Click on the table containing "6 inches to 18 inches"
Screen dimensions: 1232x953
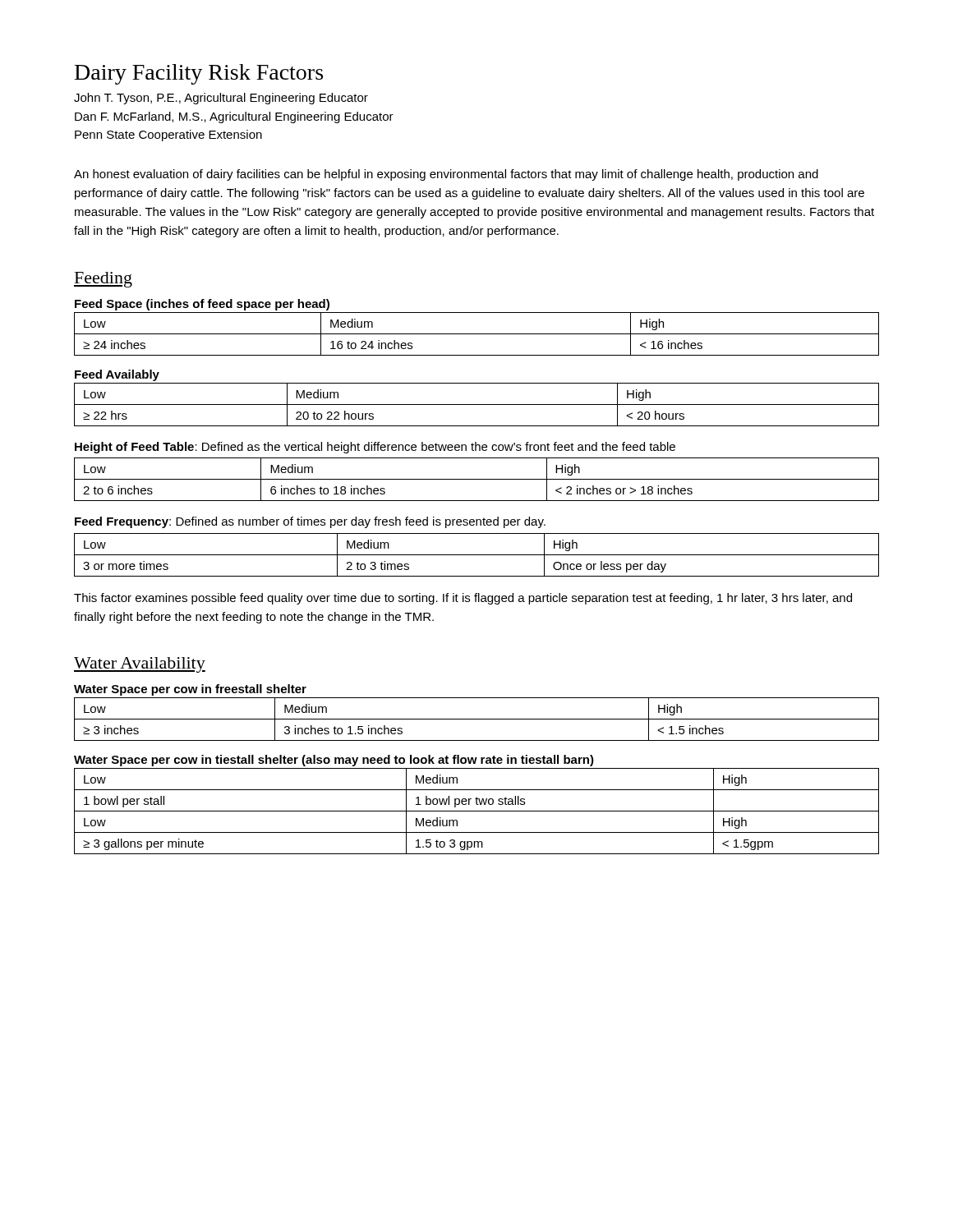476,479
